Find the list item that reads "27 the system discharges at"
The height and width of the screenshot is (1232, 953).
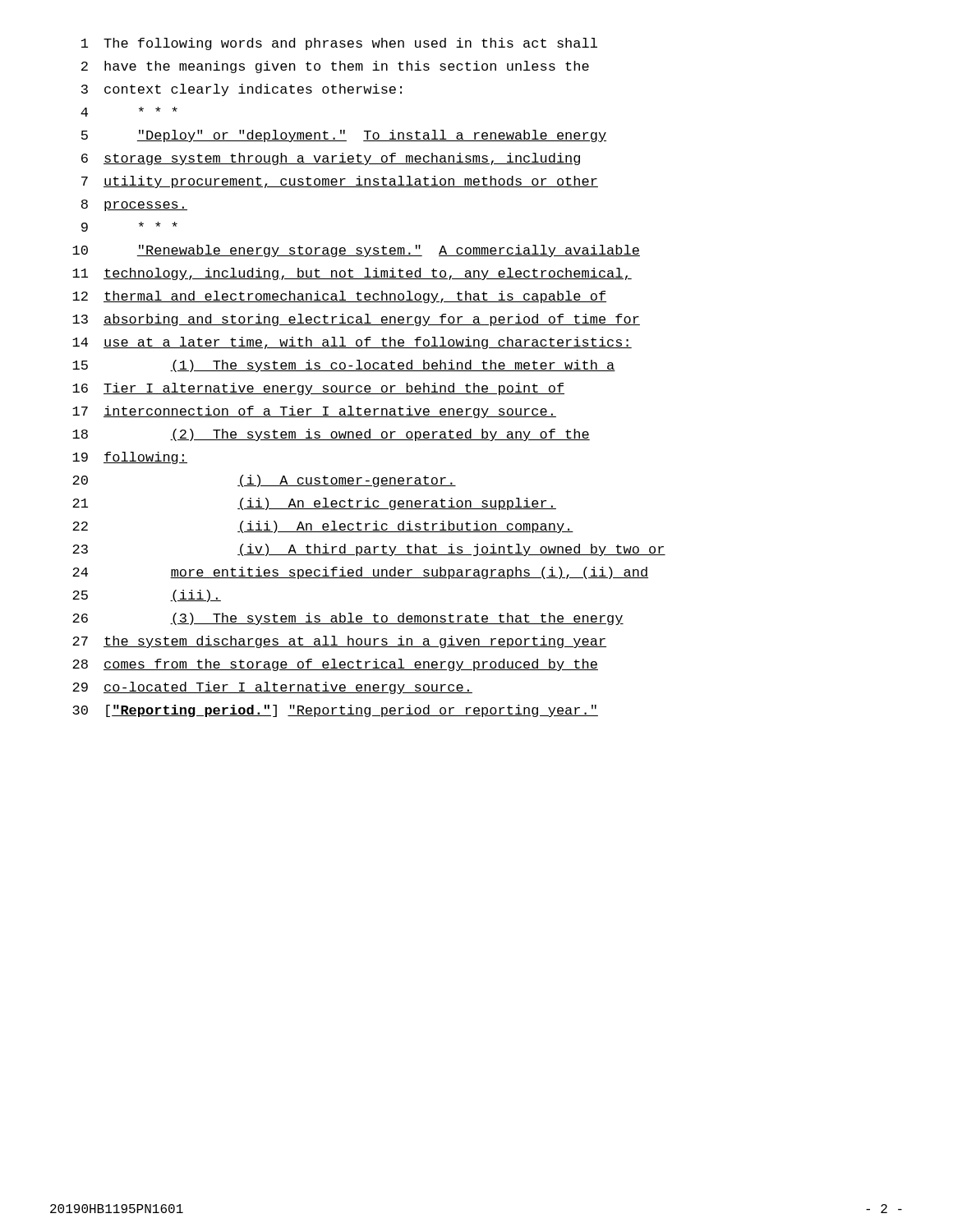(332, 642)
